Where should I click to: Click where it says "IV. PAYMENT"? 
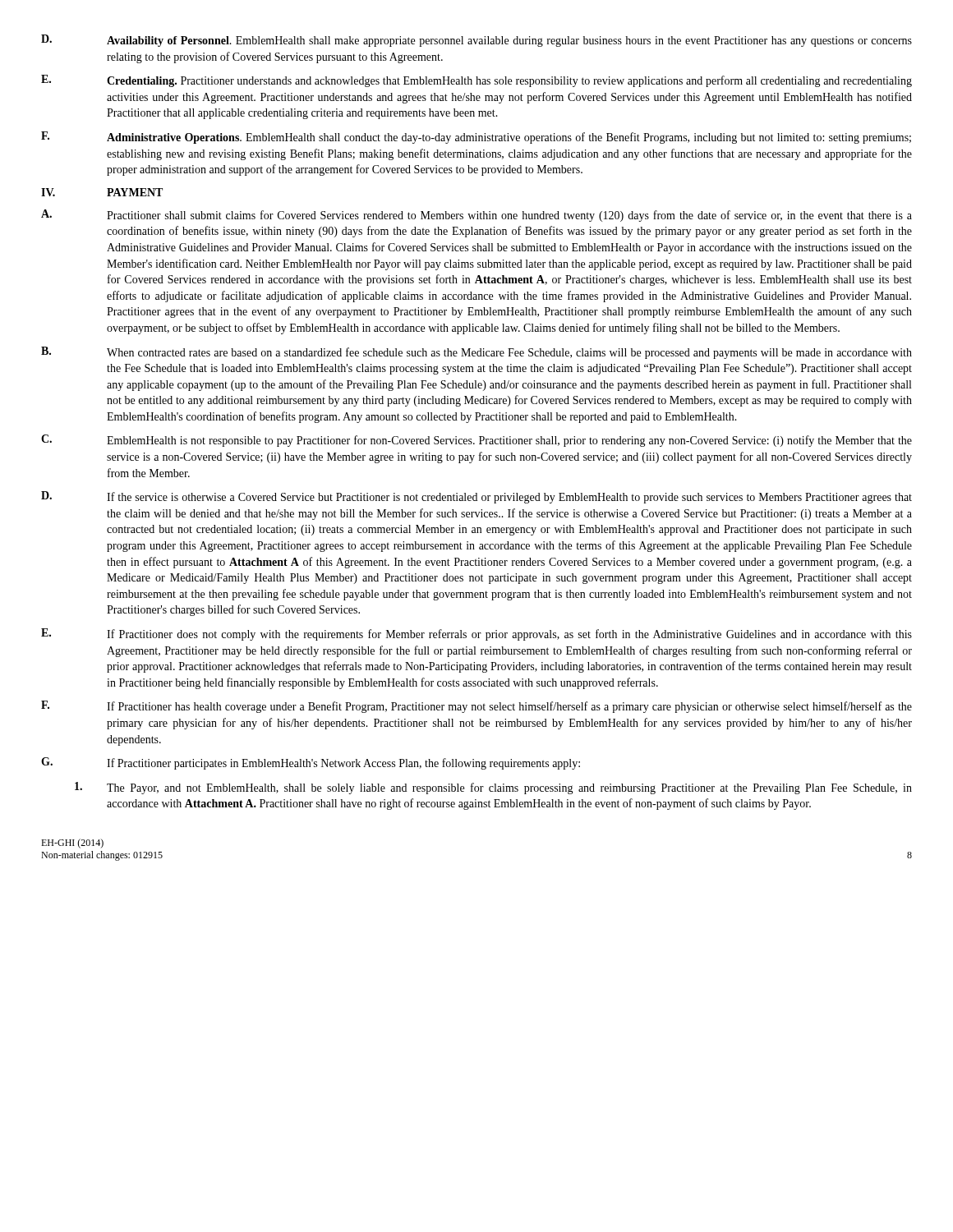pyautogui.click(x=102, y=193)
